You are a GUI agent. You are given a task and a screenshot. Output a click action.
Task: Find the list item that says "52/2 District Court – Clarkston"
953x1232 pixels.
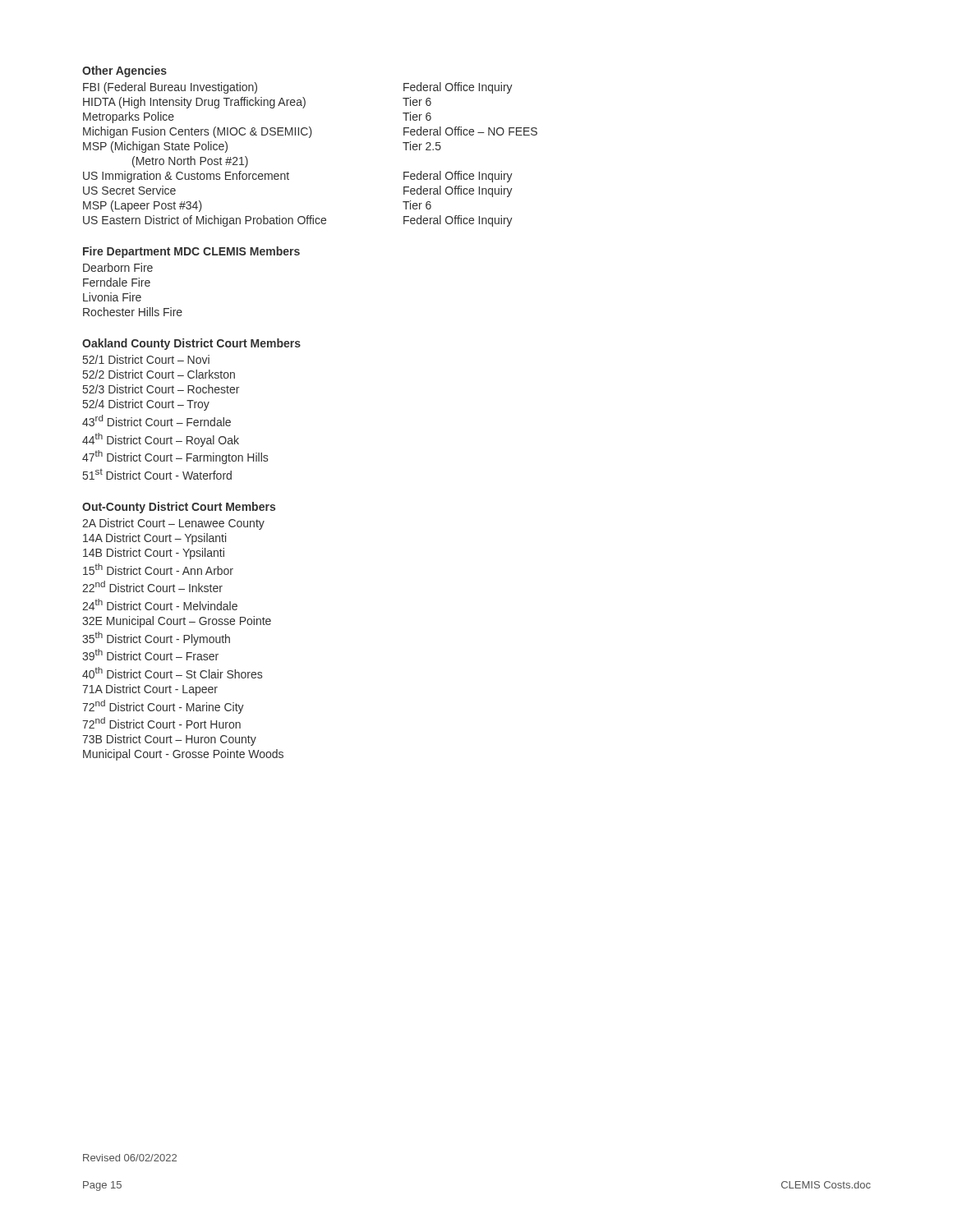tap(159, 375)
